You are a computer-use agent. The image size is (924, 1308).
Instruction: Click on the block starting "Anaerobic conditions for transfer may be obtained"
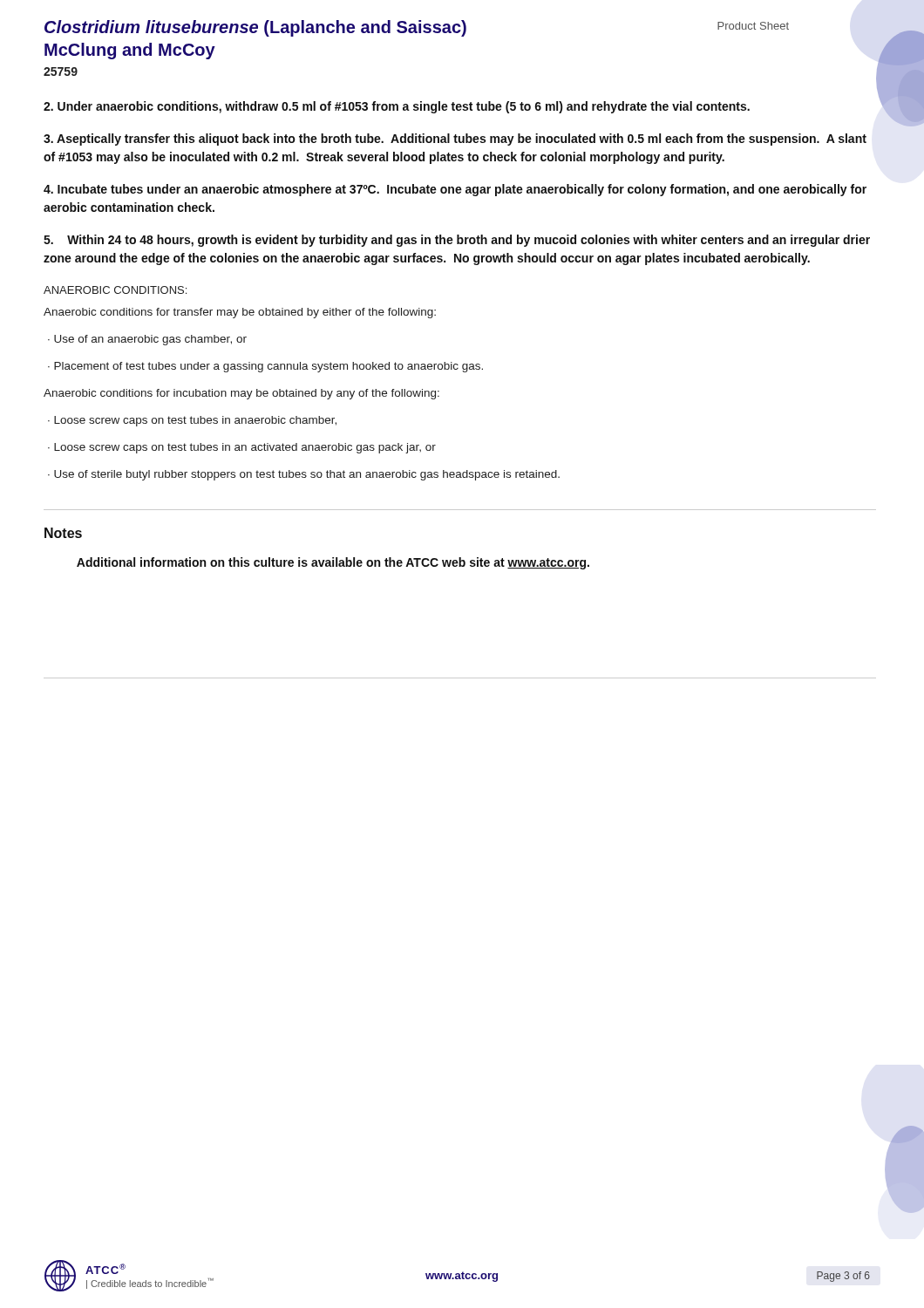click(x=240, y=312)
